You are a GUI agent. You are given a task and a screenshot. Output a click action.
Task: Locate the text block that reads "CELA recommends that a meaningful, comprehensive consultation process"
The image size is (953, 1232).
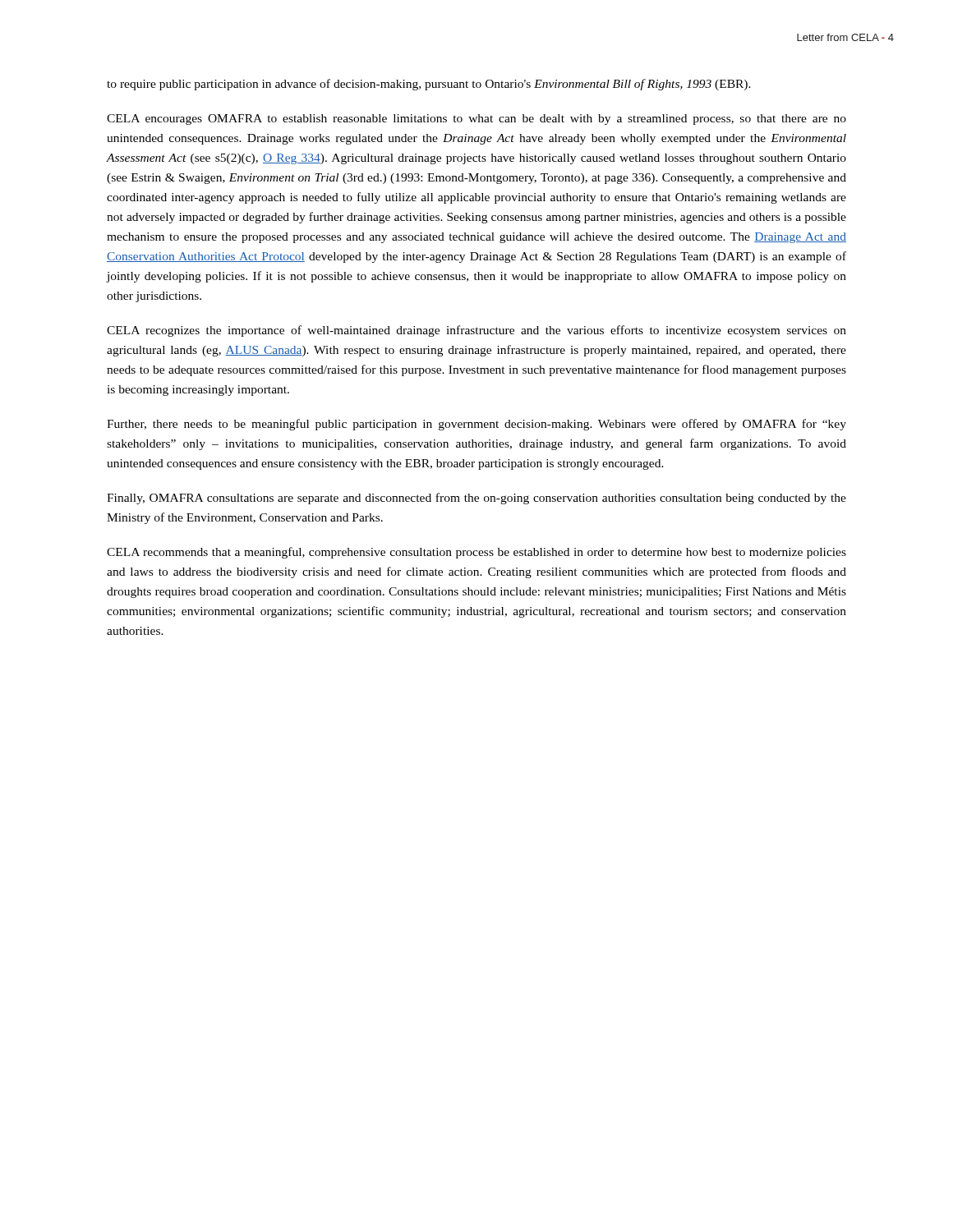click(x=476, y=591)
